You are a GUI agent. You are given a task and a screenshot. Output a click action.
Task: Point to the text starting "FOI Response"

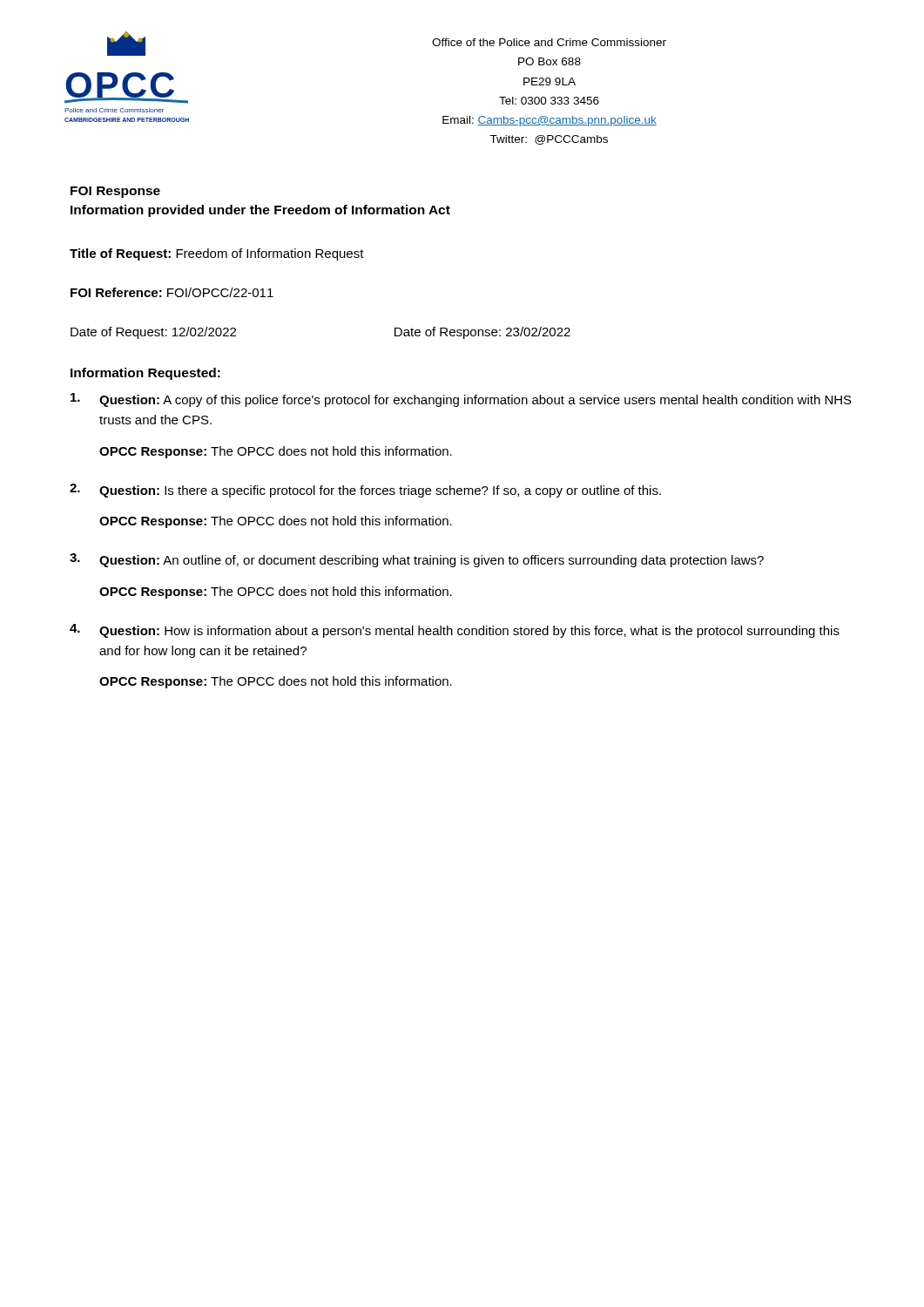click(115, 190)
